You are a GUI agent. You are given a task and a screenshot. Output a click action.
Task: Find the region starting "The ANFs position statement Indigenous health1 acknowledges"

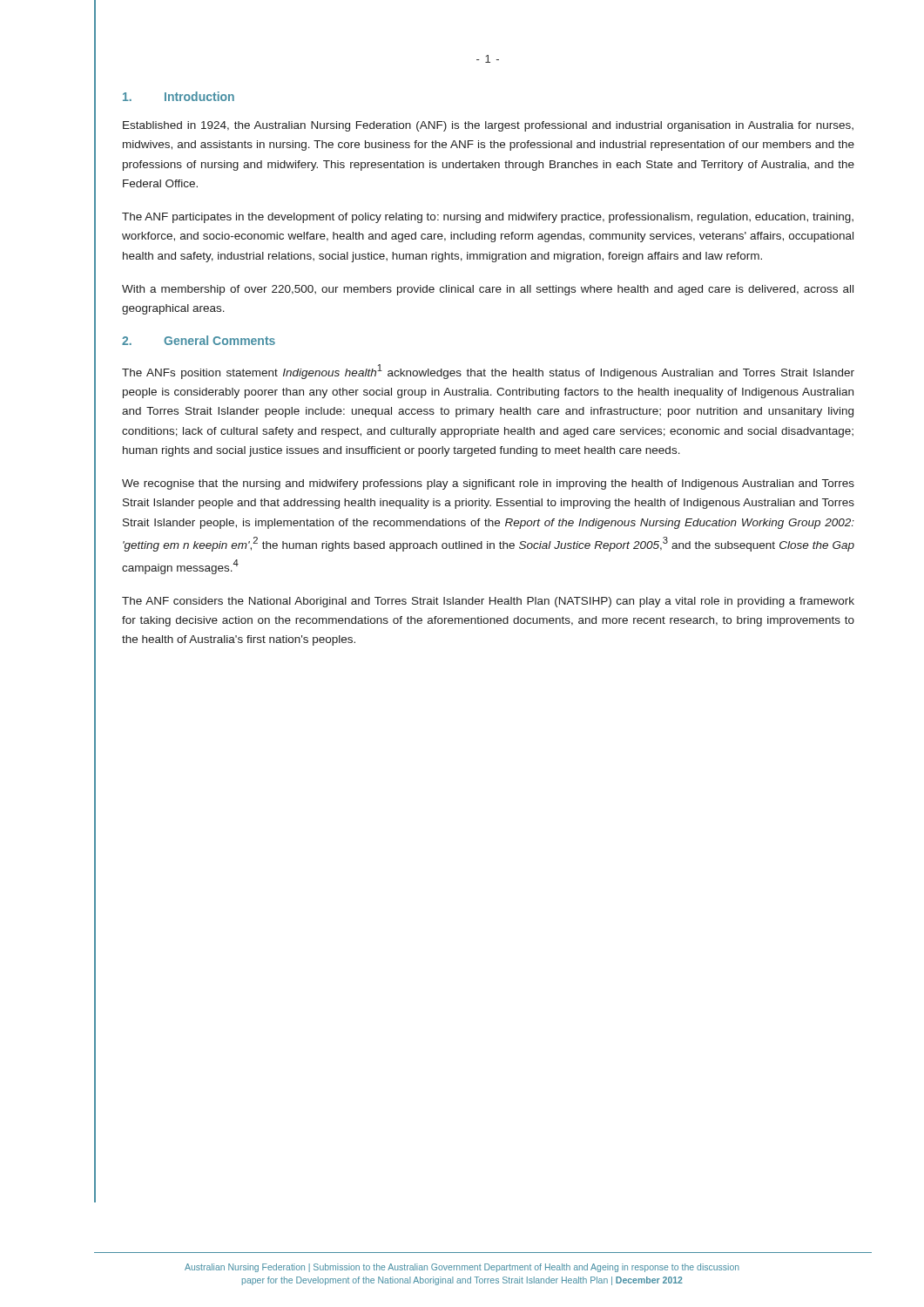pos(488,410)
